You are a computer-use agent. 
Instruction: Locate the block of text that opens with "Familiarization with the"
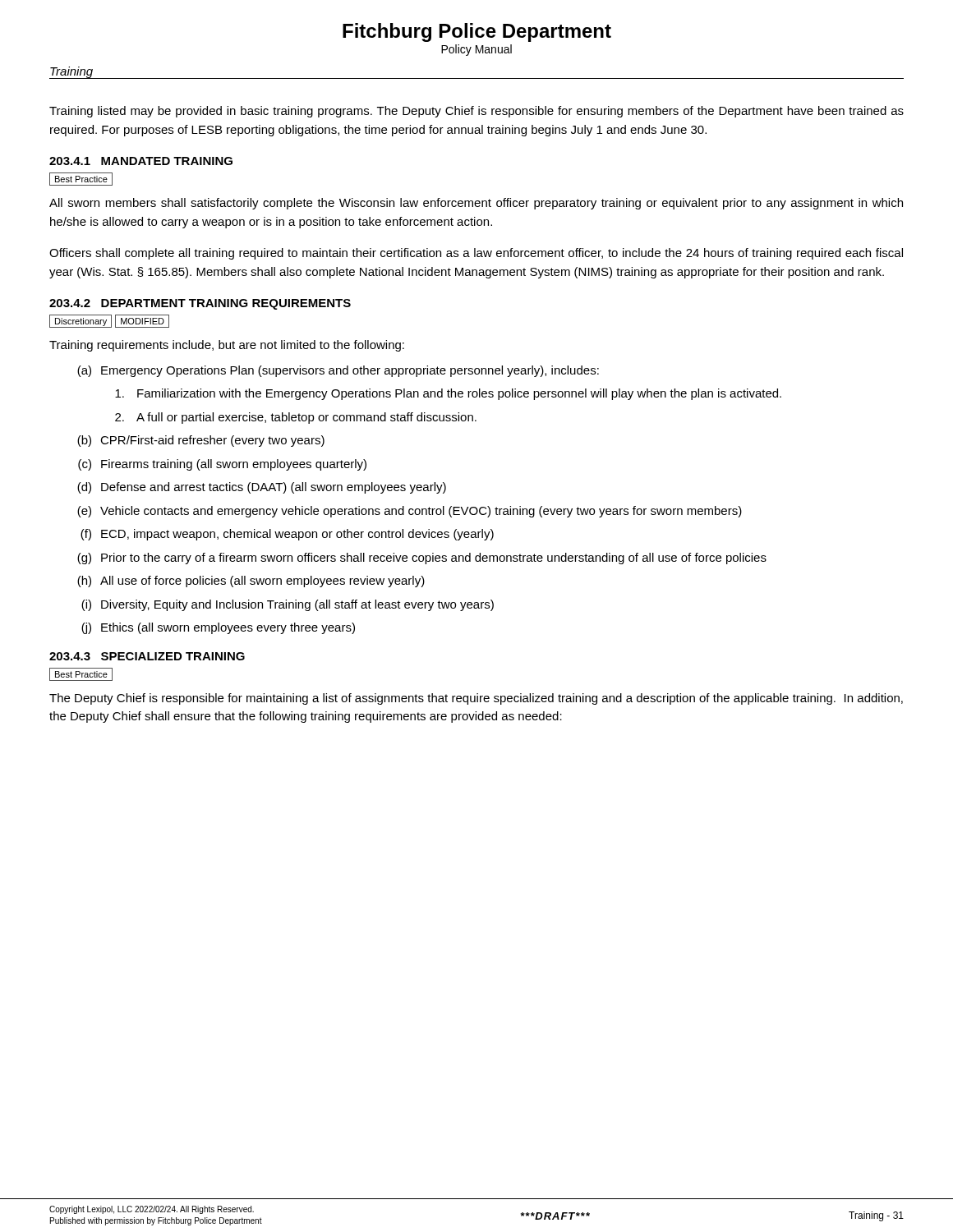click(x=498, y=394)
